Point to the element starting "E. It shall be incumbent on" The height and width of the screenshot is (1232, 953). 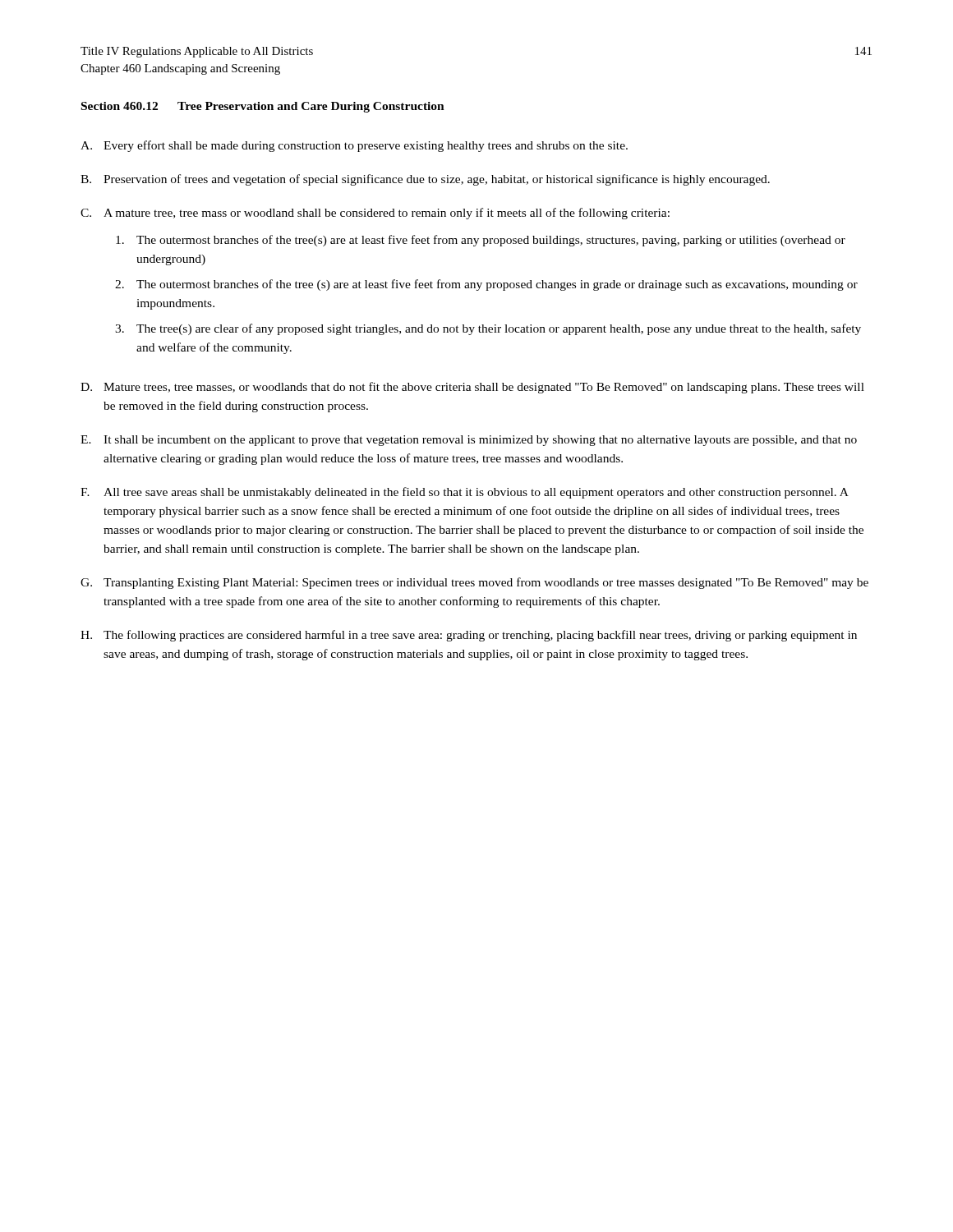476,449
